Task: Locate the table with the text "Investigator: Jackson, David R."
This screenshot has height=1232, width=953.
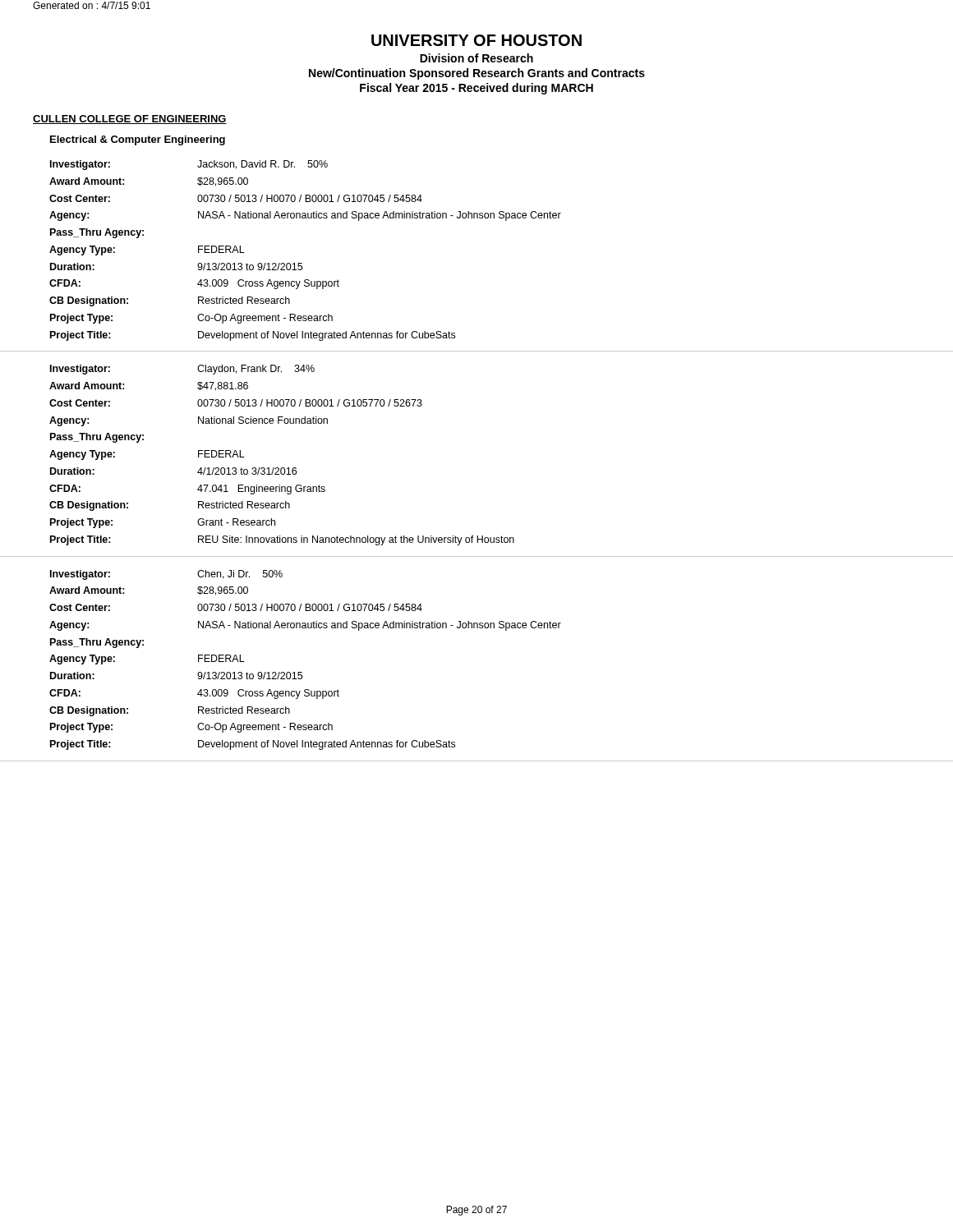Action: point(476,250)
